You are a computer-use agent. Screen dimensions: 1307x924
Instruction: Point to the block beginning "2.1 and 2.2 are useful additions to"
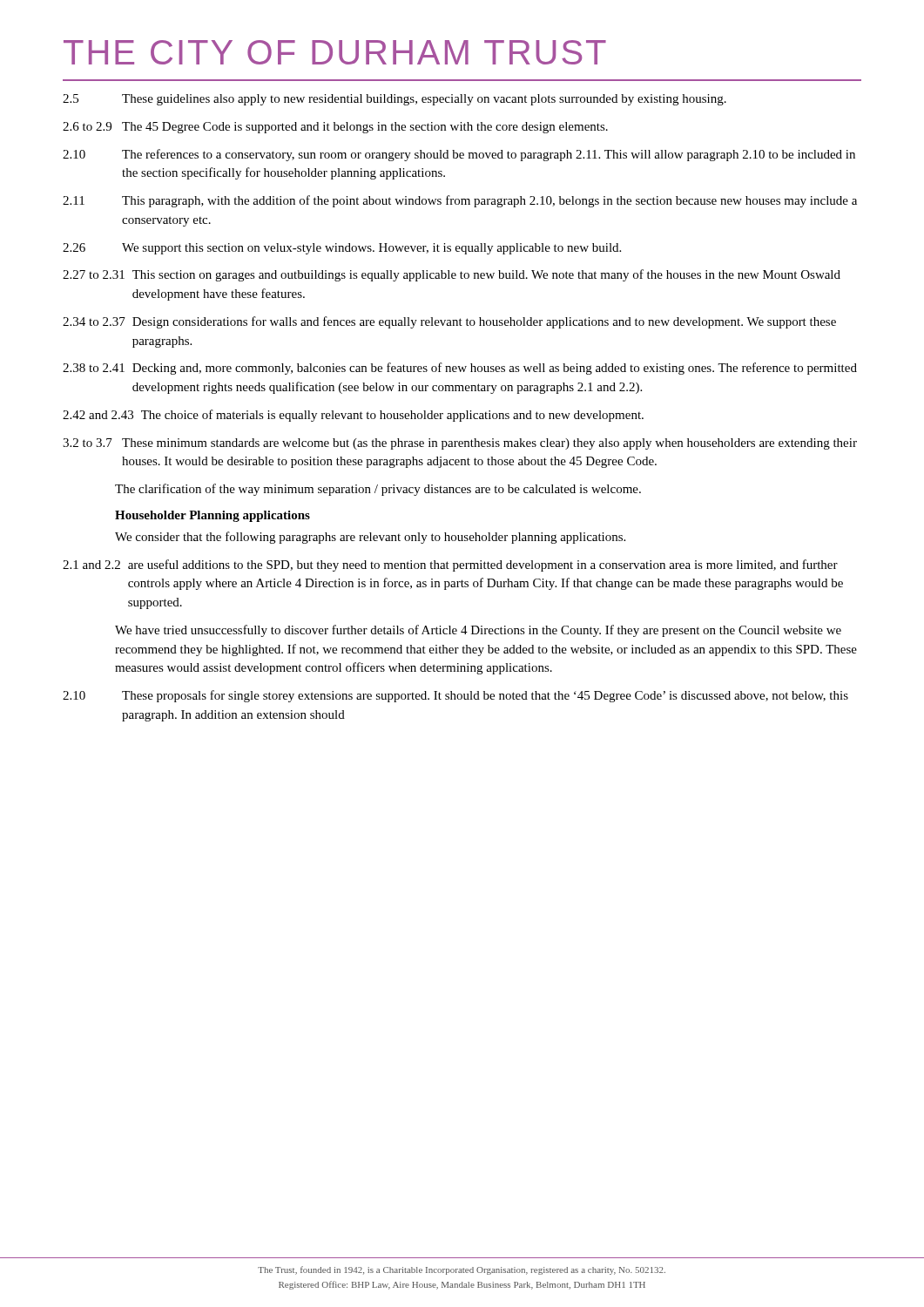tap(462, 584)
